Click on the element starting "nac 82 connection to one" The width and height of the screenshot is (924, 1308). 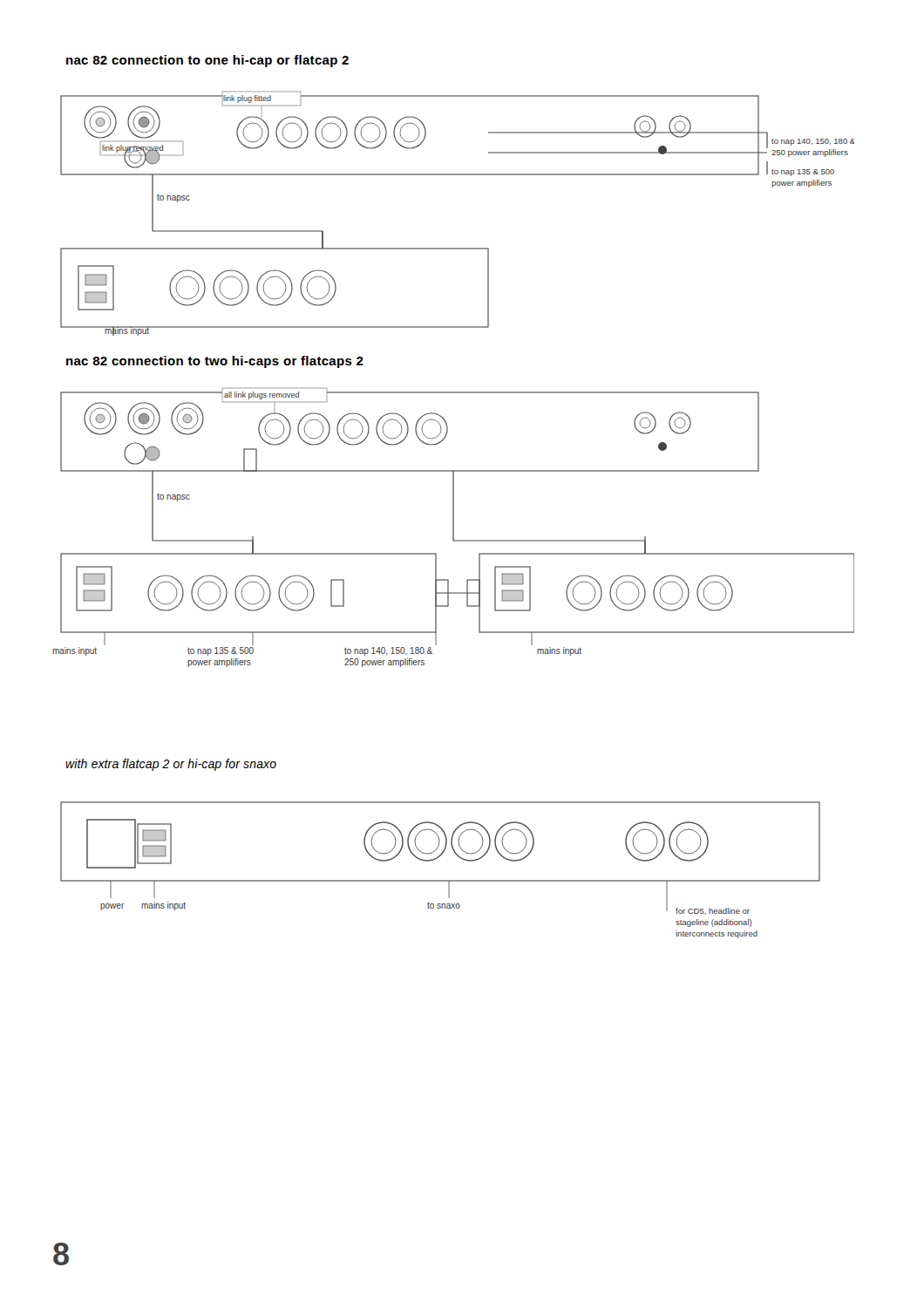(207, 60)
